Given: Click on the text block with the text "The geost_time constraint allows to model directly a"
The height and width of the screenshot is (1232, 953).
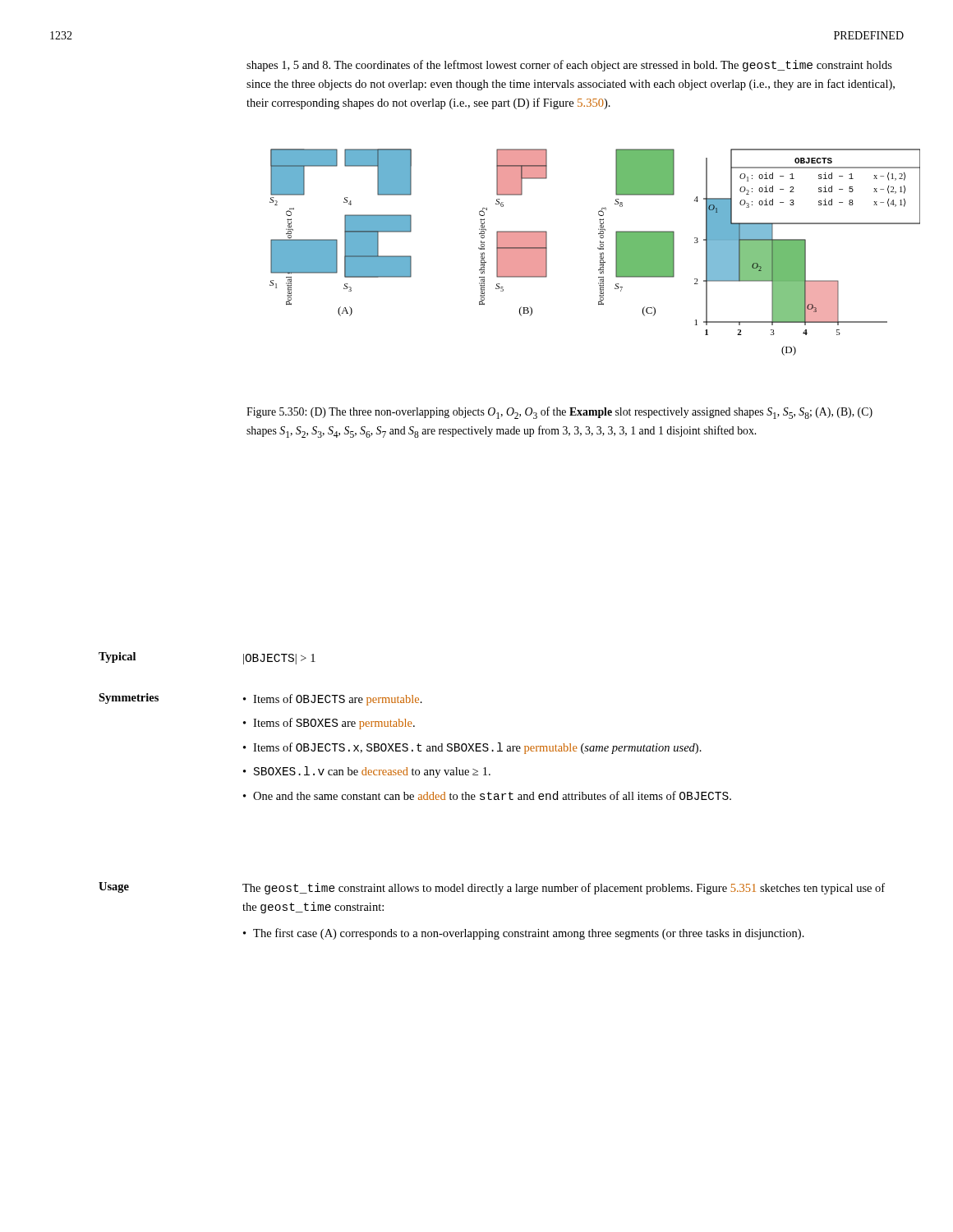Looking at the screenshot, I should coord(564,898).
